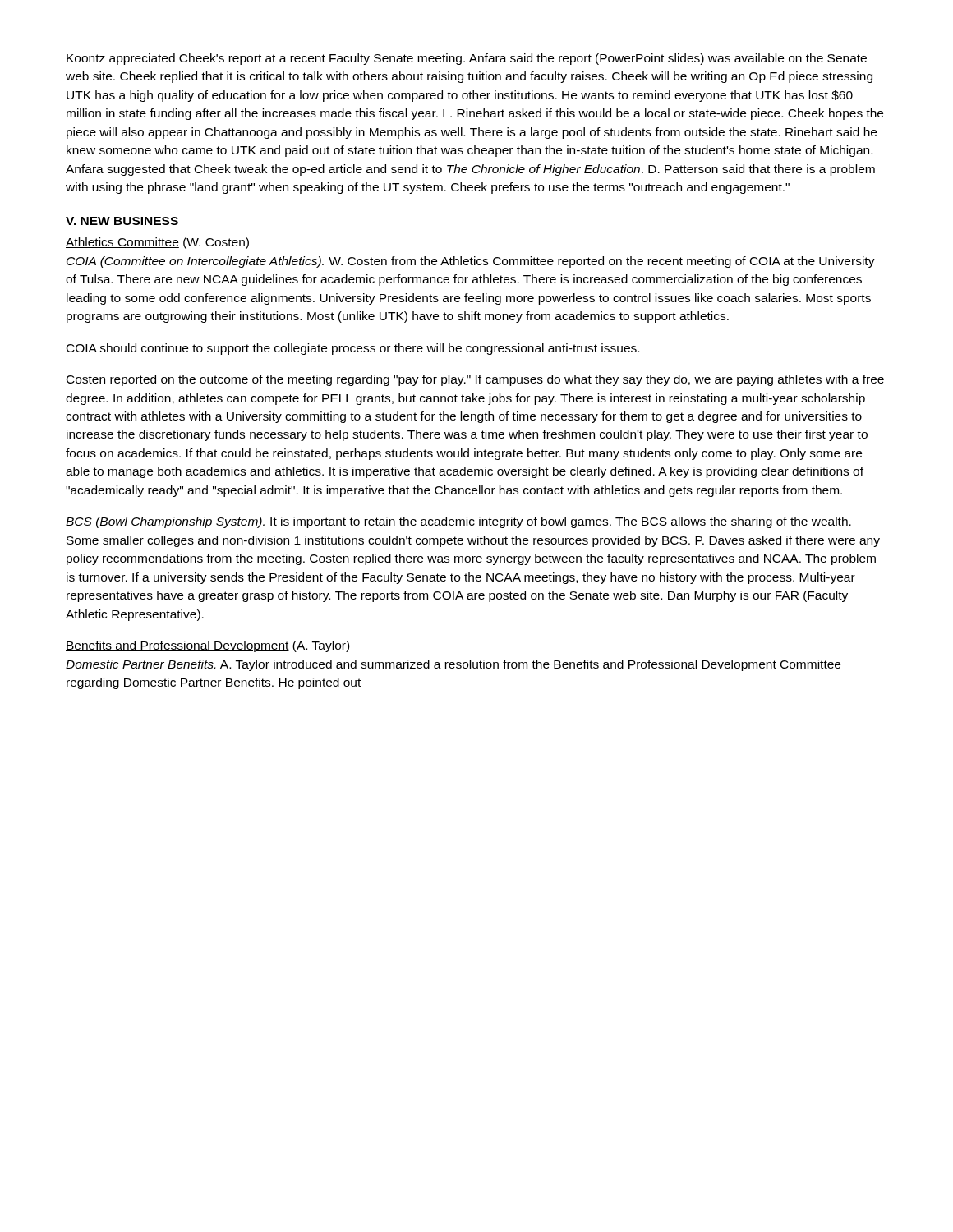
Task: Click the passage that begins "COIA should continue to support the collegiate"
Action: [353, 347]
